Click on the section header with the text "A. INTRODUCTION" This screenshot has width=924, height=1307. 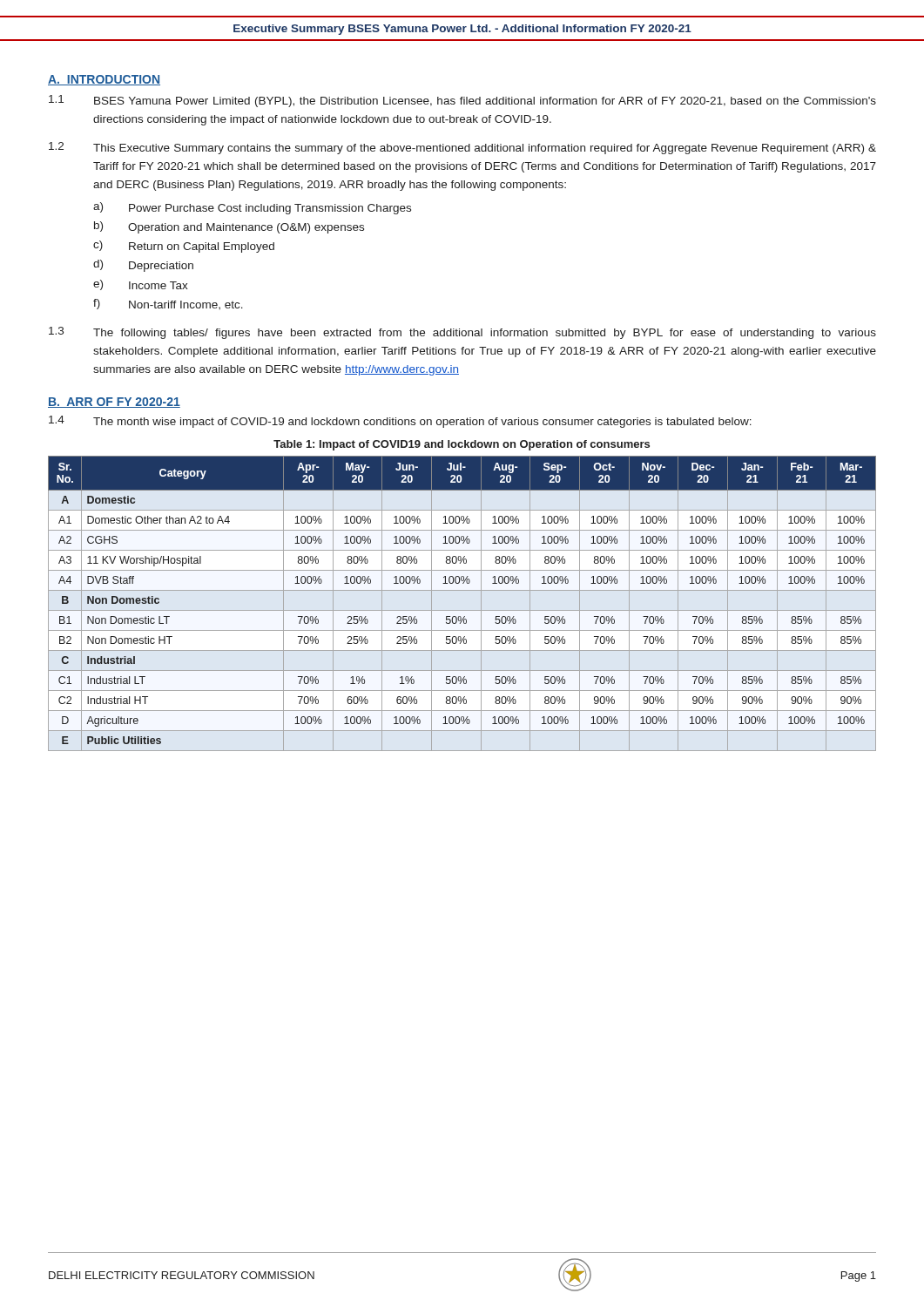point(104,79)
